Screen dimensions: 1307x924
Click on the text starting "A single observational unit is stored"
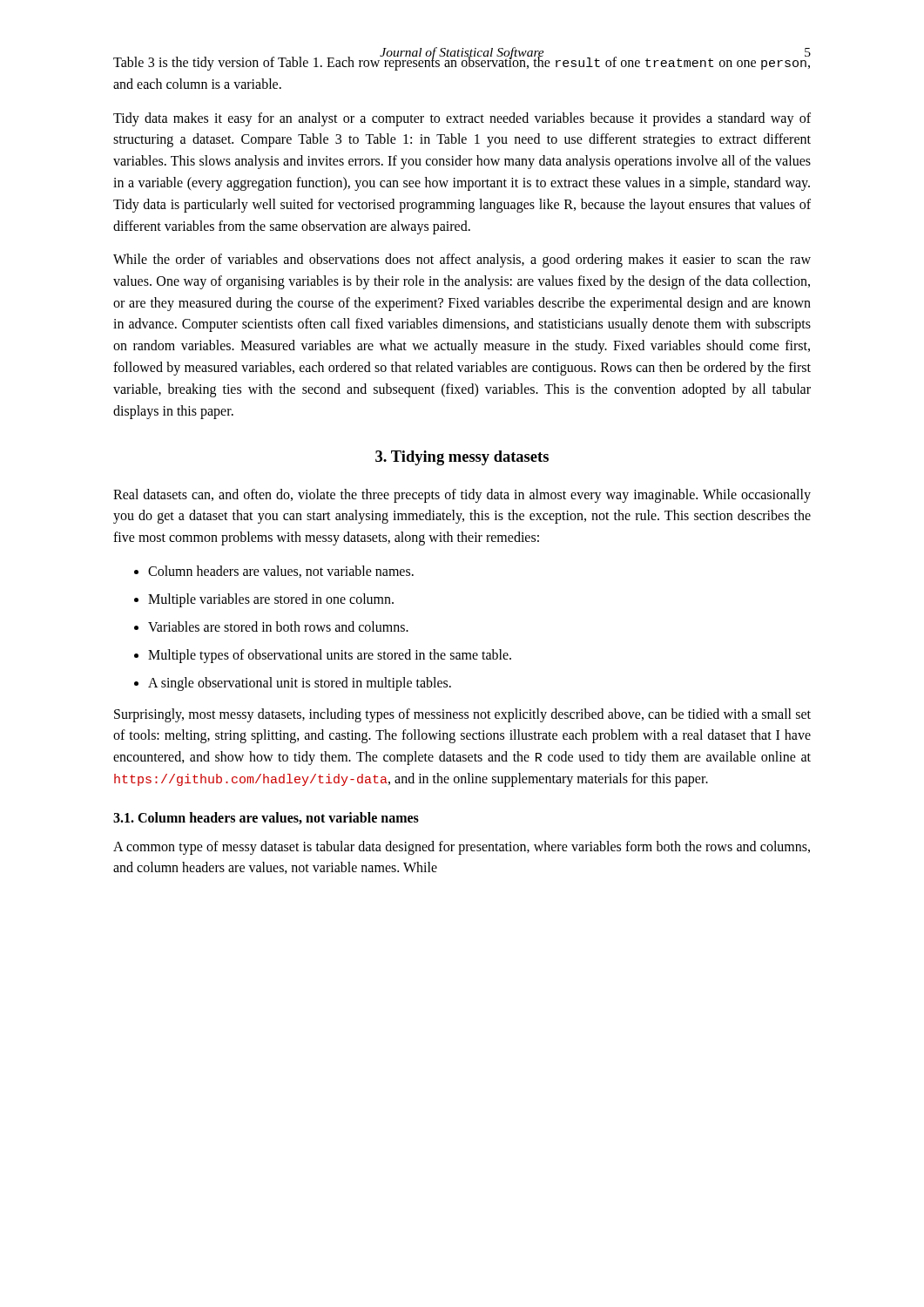pyautogui.click(x=300, y=682)
